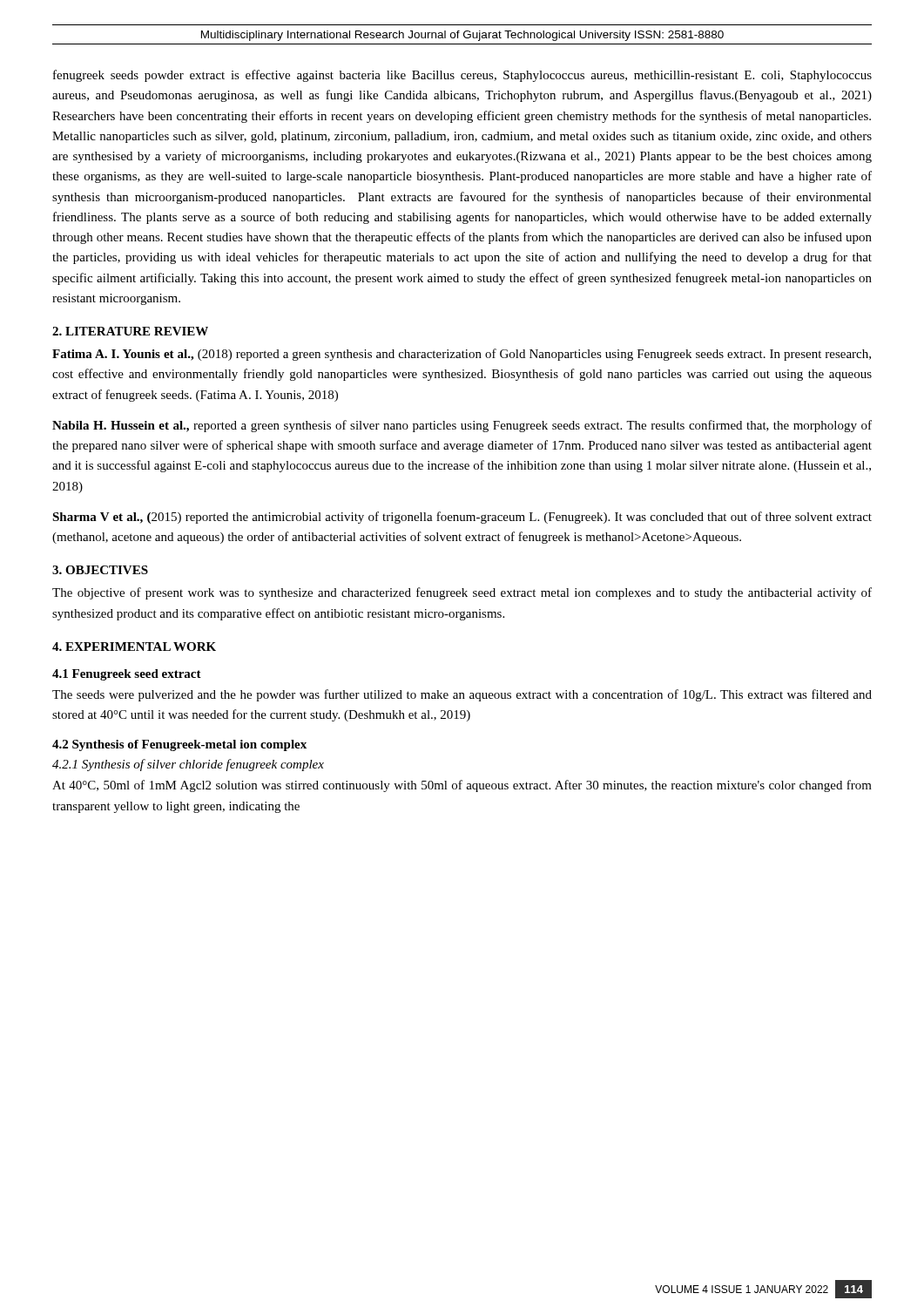Point to the element starting "4.2 Synthesis of Fenugreek-metal ion complex"
Image resolution: width=924 pixels, height=1307 pixels.
(180, 744)
